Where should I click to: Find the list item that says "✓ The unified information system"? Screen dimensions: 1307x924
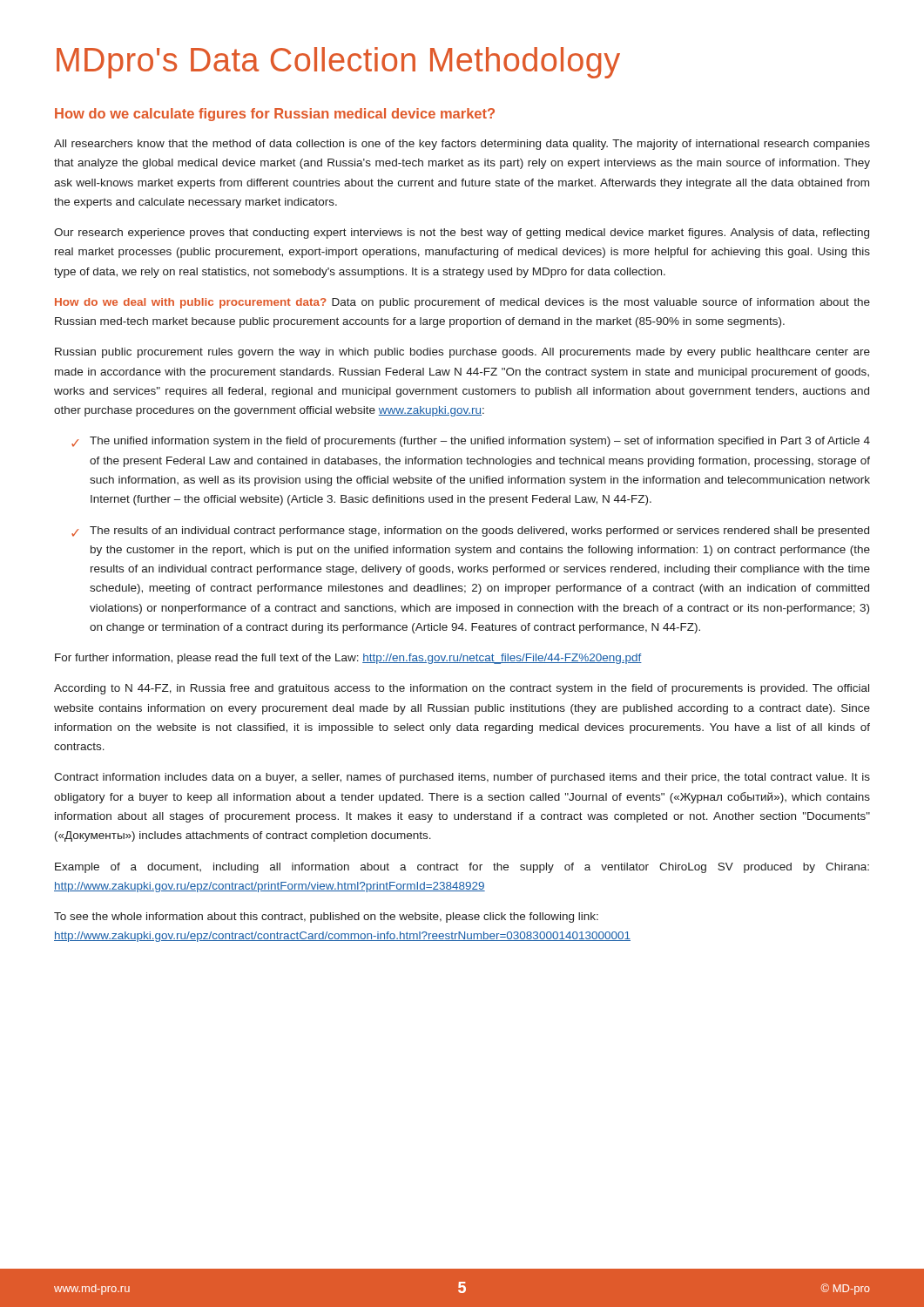(x=470, y=471)
